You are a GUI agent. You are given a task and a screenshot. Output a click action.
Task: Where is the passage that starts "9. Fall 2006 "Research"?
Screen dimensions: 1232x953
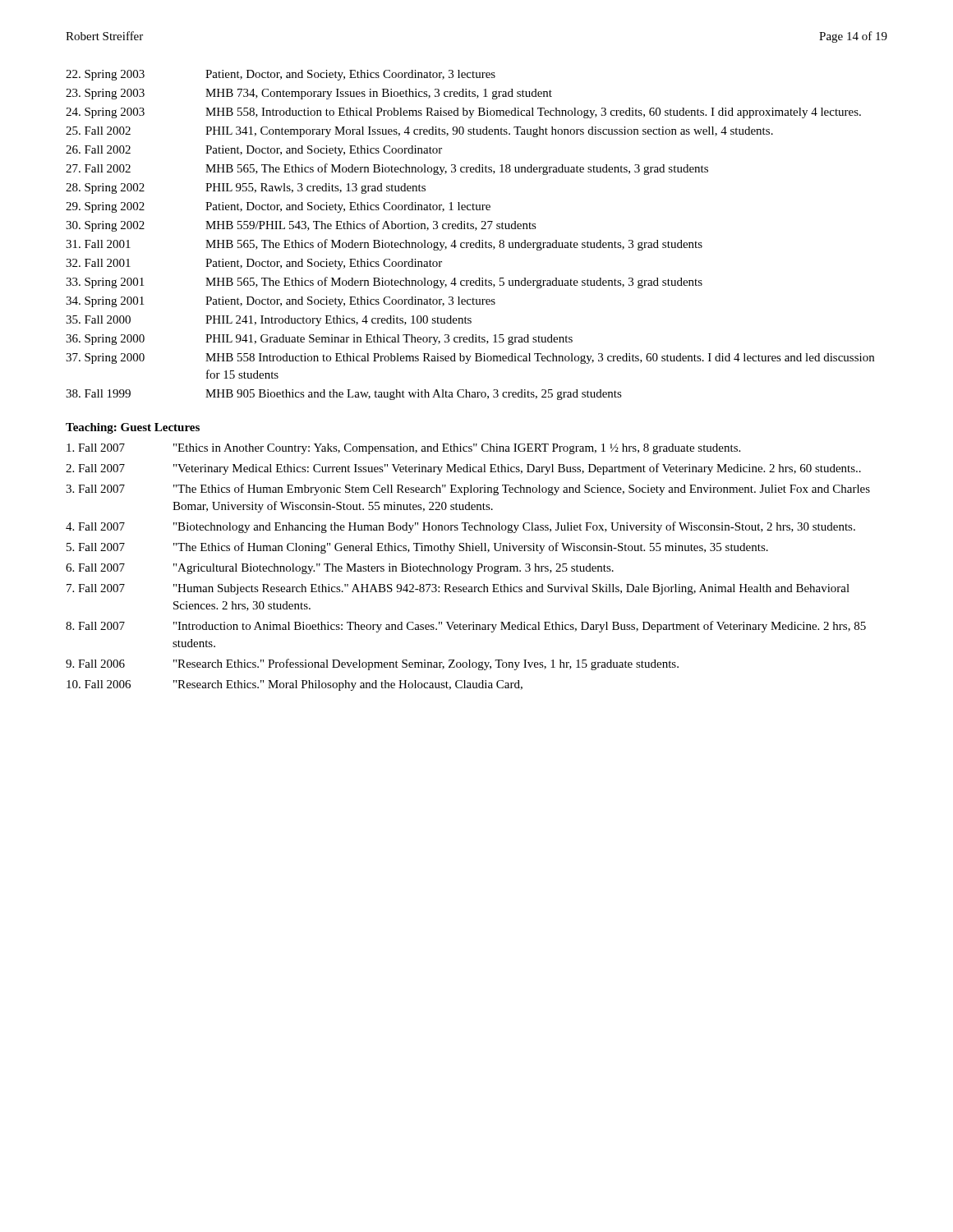[x=476, y=664]
